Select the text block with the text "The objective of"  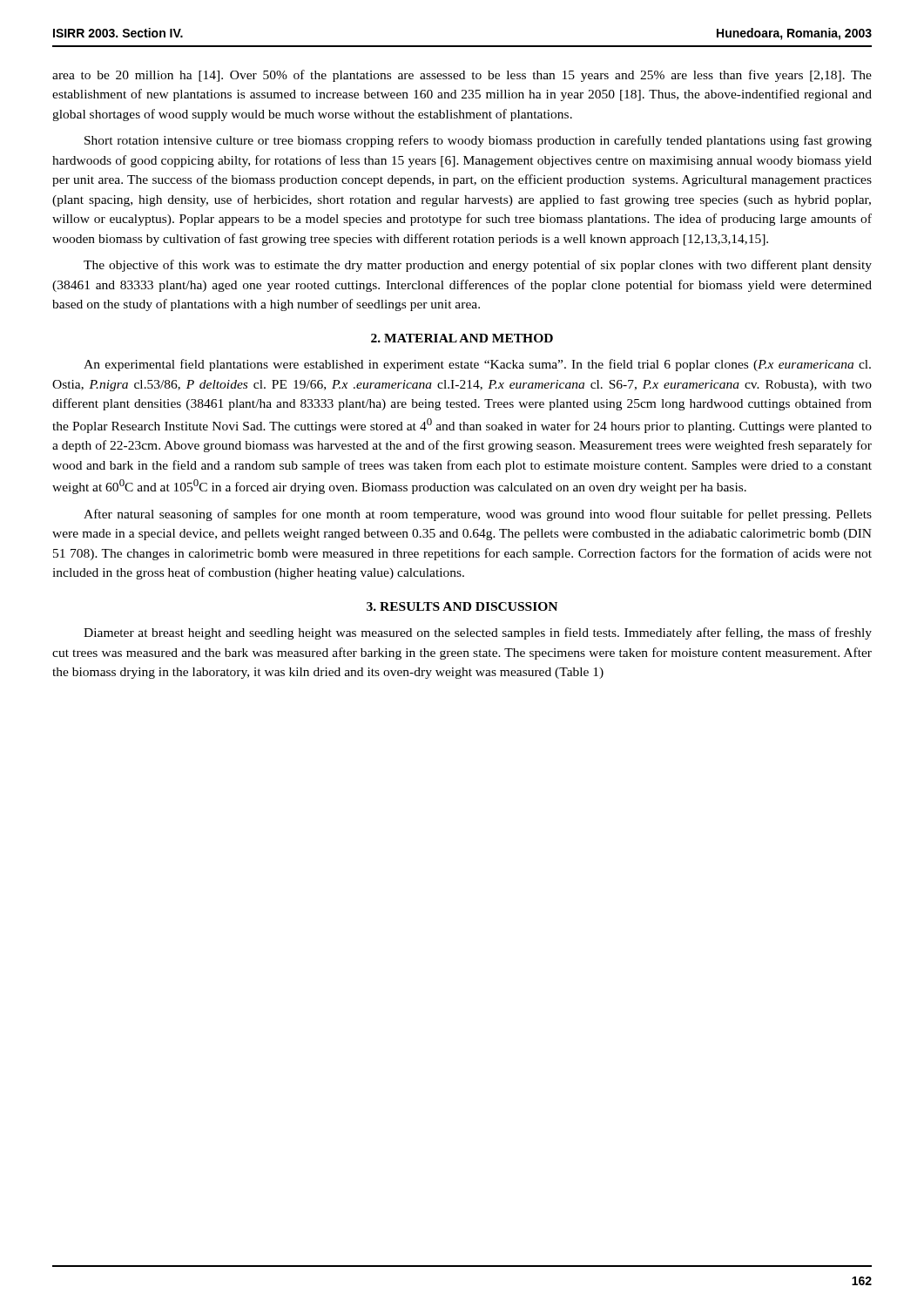point(462,285)
